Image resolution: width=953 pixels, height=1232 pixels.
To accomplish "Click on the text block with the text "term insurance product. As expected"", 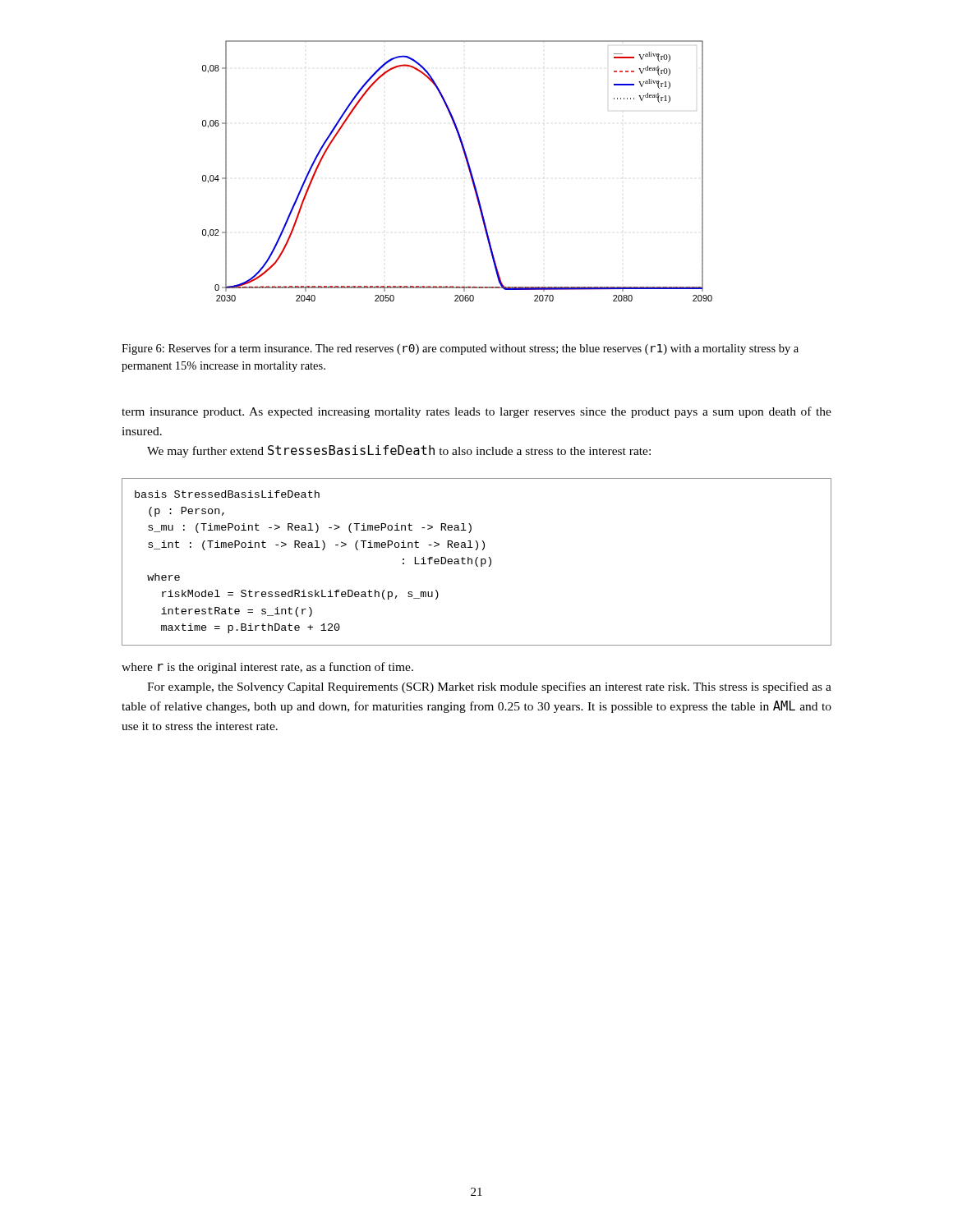I will pyautogui.click(x=476, y=421).
